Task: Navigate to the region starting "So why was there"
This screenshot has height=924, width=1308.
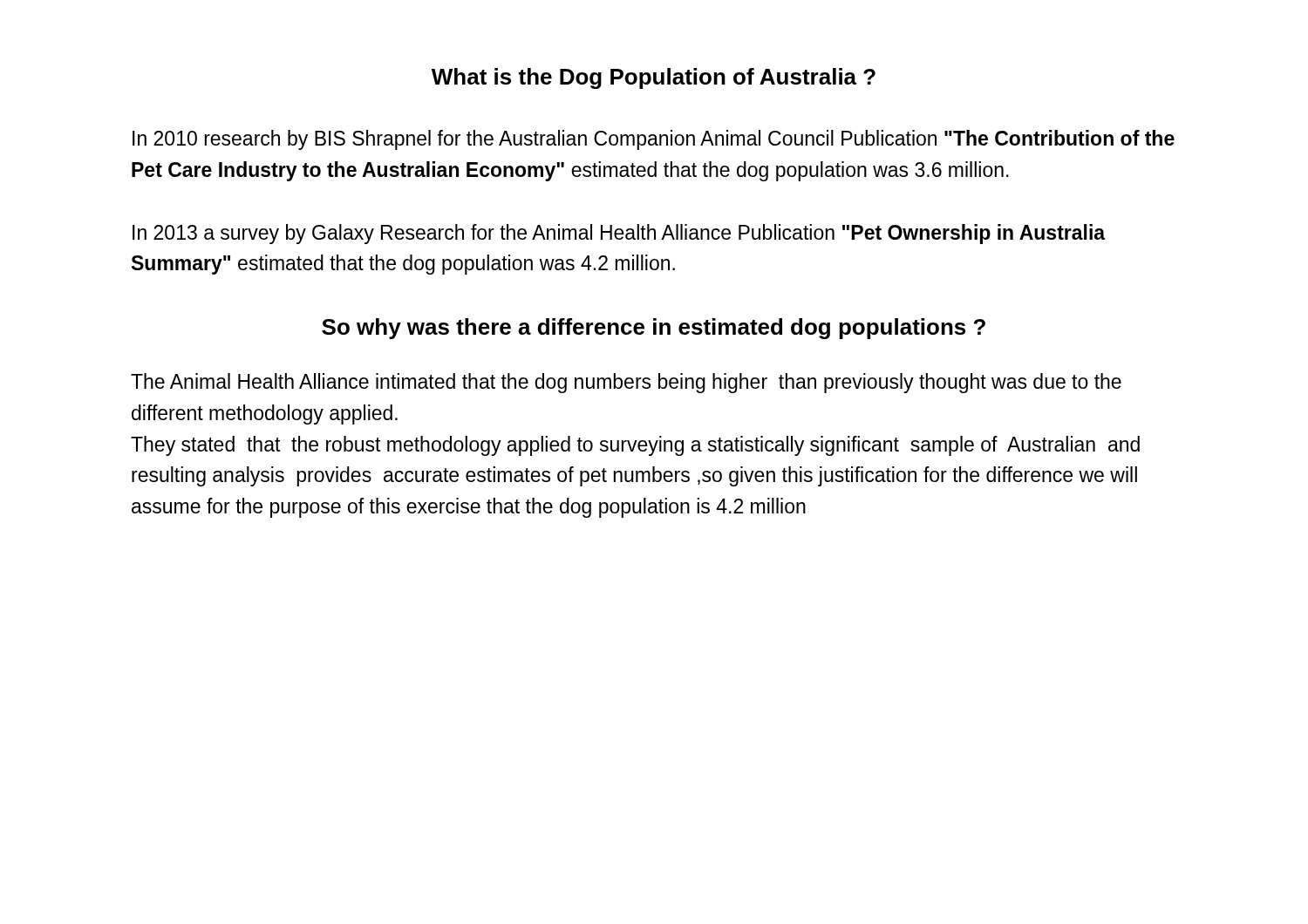Action: 654,327
